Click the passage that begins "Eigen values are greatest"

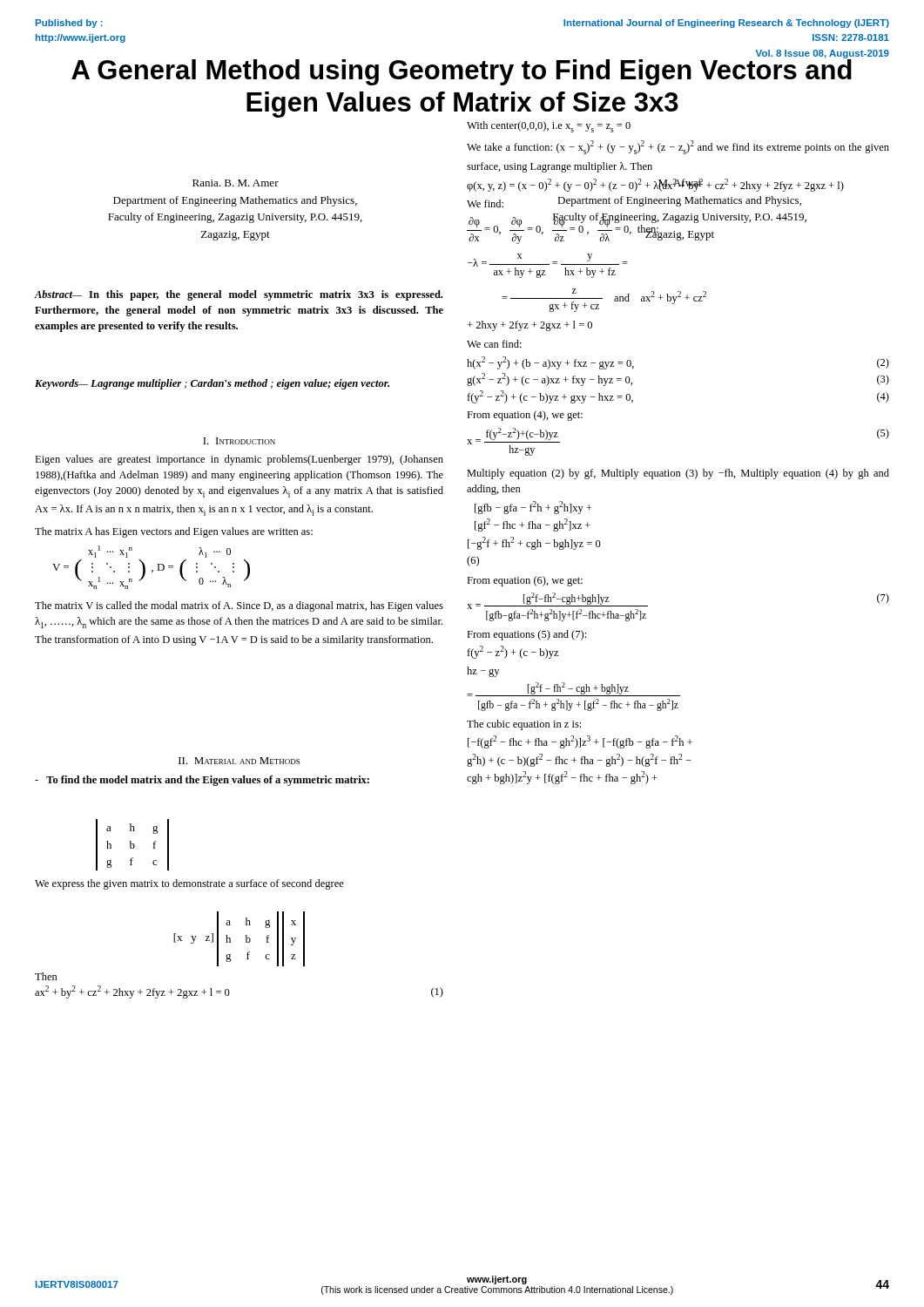[239, 549]
